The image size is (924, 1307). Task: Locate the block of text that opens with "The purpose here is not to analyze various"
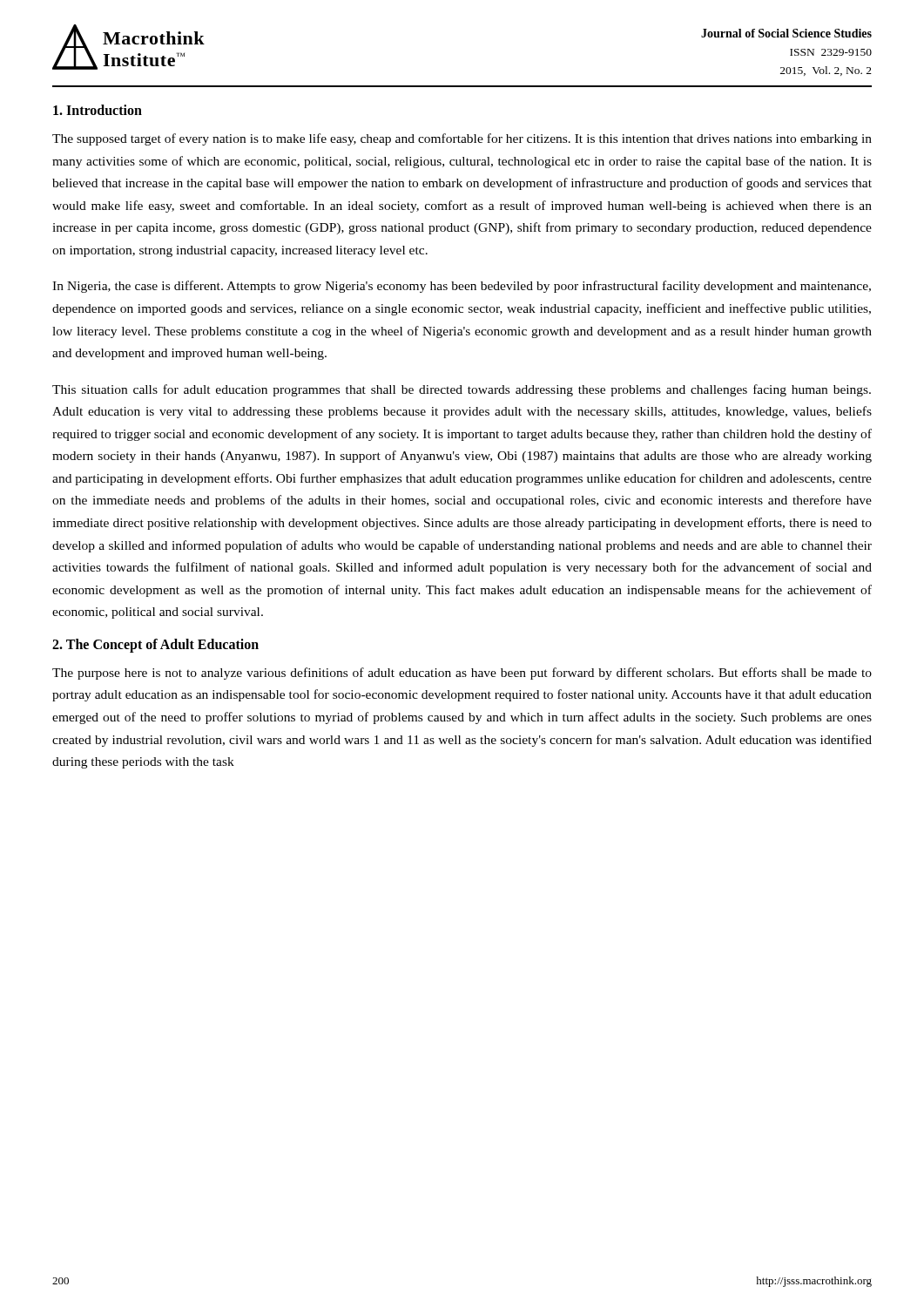[x=462, y=717]
